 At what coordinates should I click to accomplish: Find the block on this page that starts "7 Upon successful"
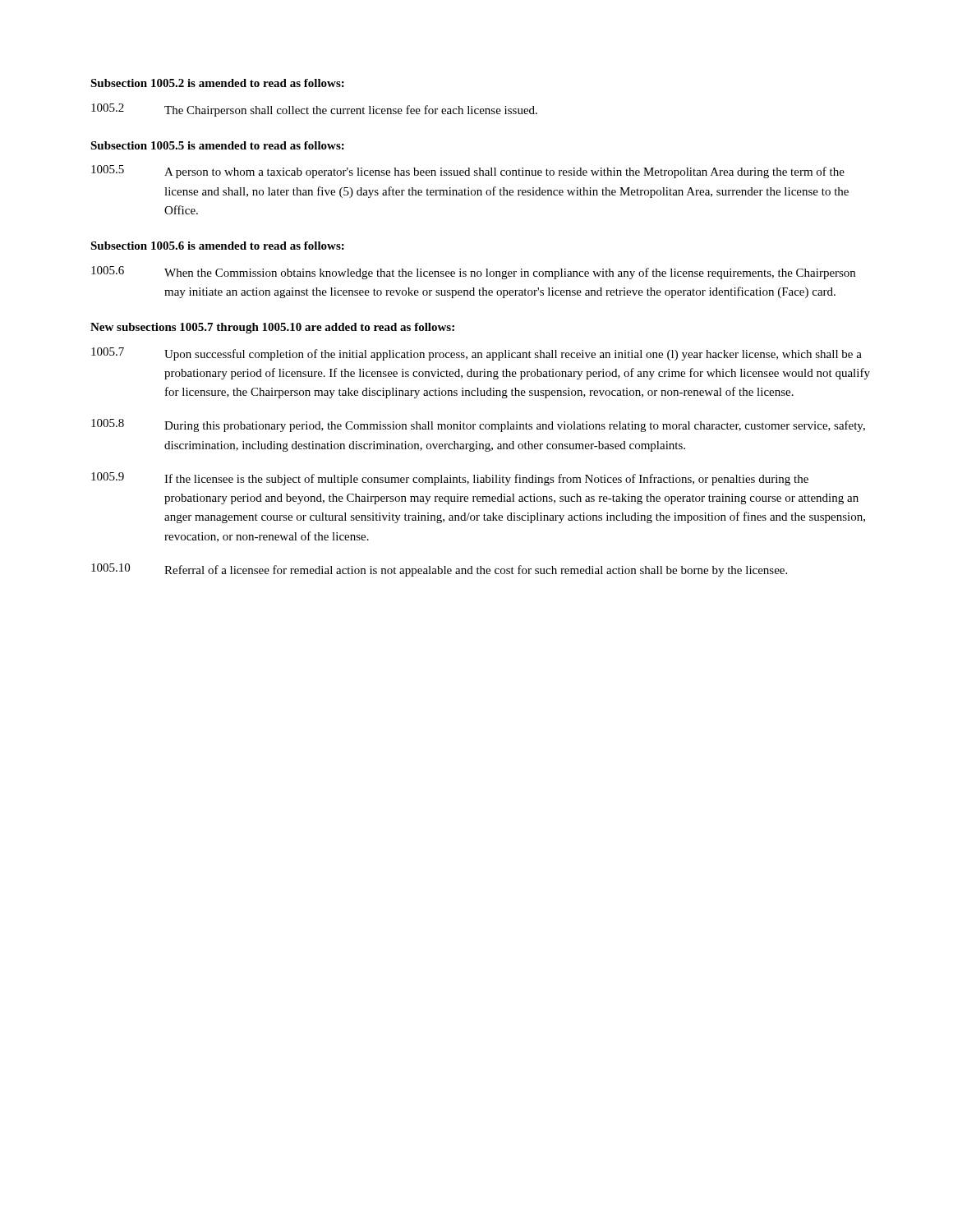(x=481, y=373)
